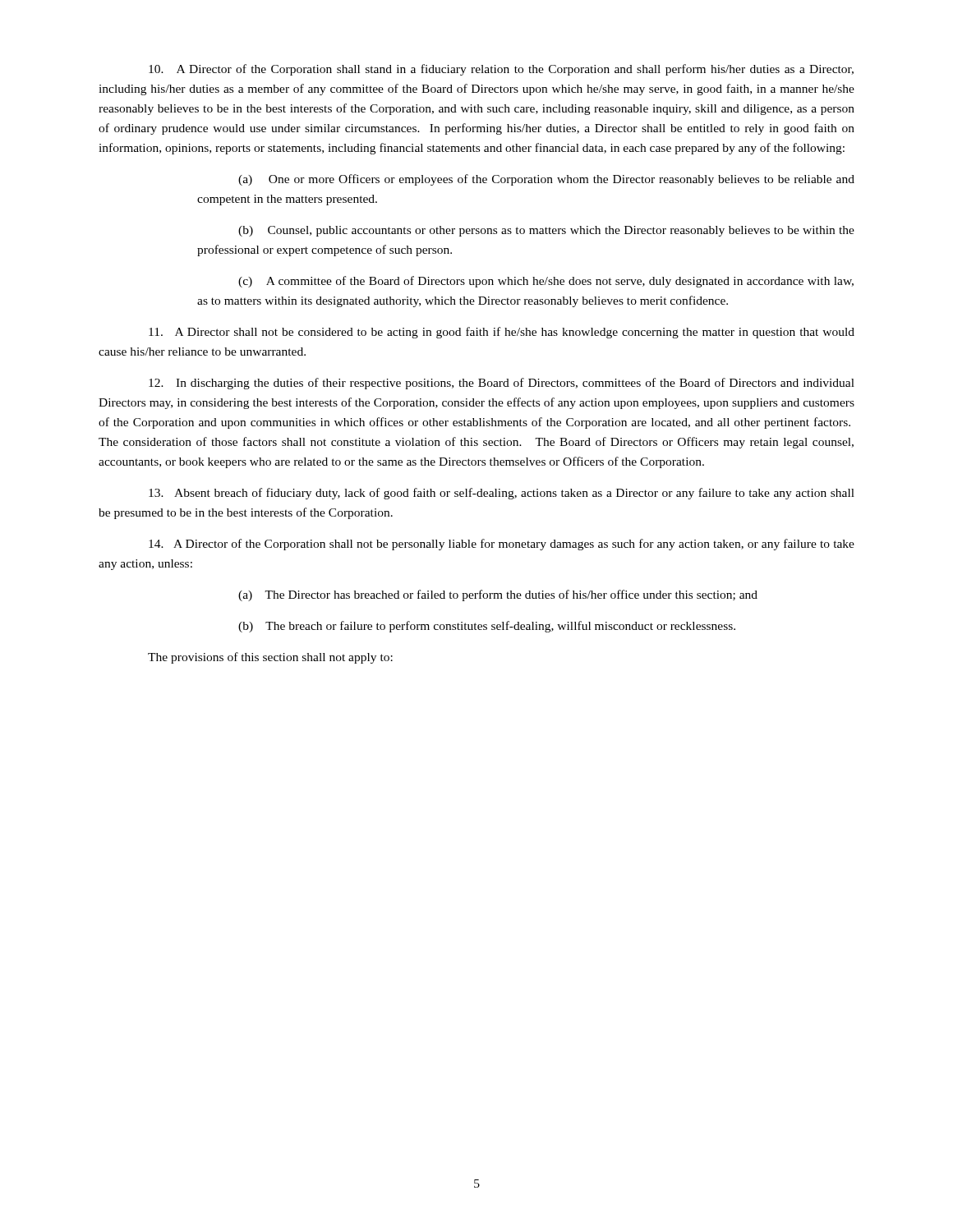Navigate to the passage starting "A Director of the Corporation shall stand in"
Screen dimensions: 1232x953
tap(476, 108)
